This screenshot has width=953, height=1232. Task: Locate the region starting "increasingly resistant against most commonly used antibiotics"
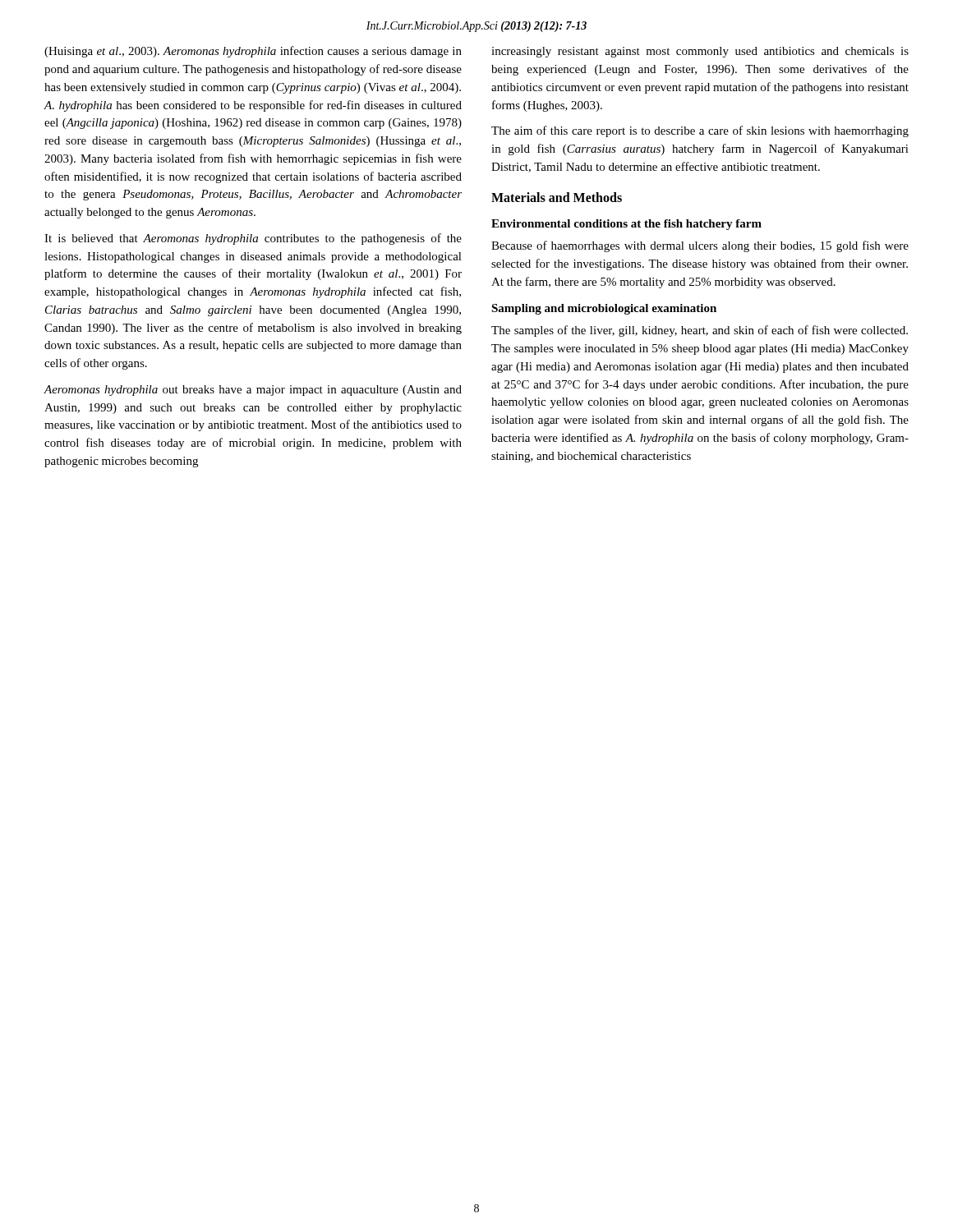(700, 52)
